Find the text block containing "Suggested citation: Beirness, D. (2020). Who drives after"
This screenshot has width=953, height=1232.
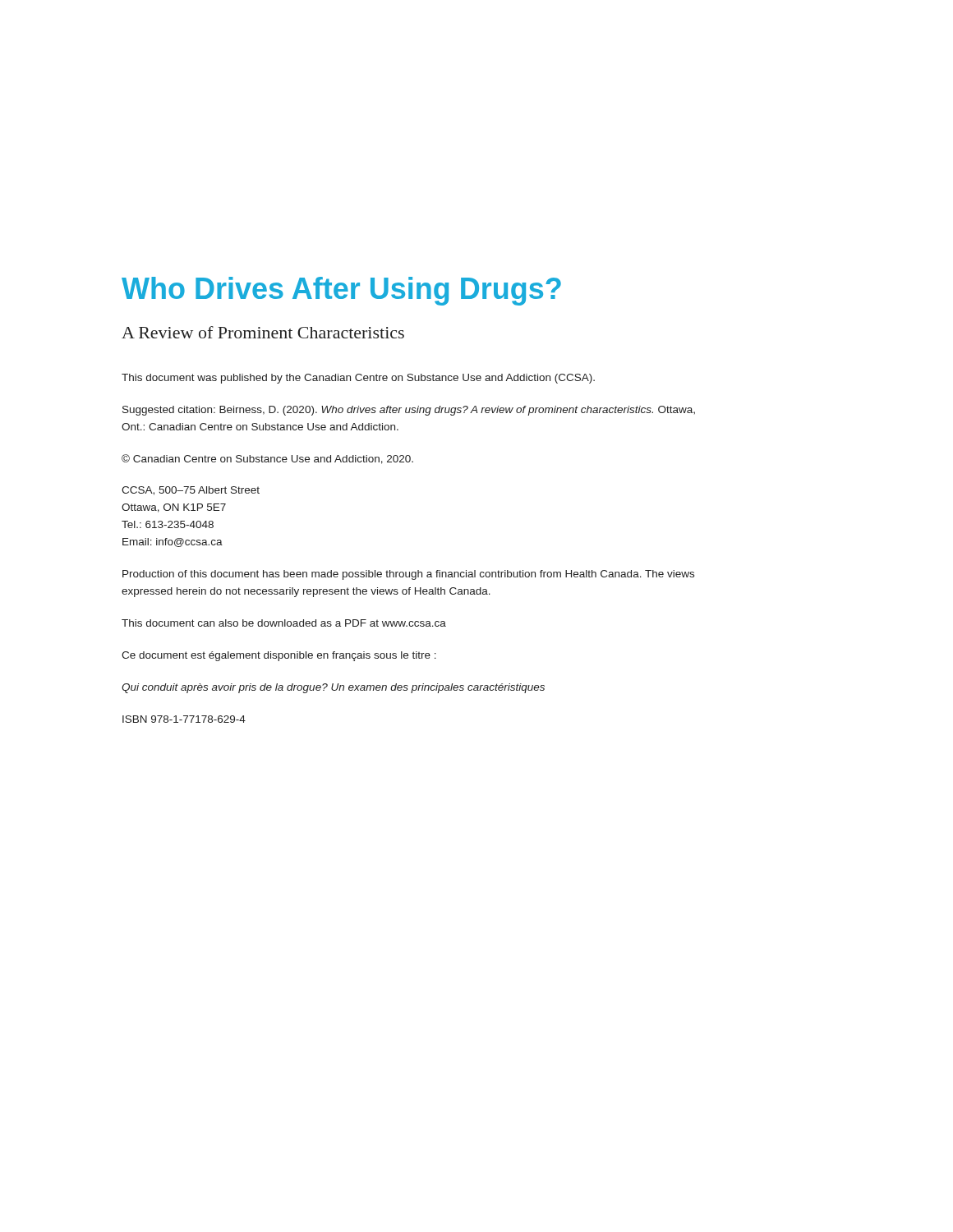[409, 419]
